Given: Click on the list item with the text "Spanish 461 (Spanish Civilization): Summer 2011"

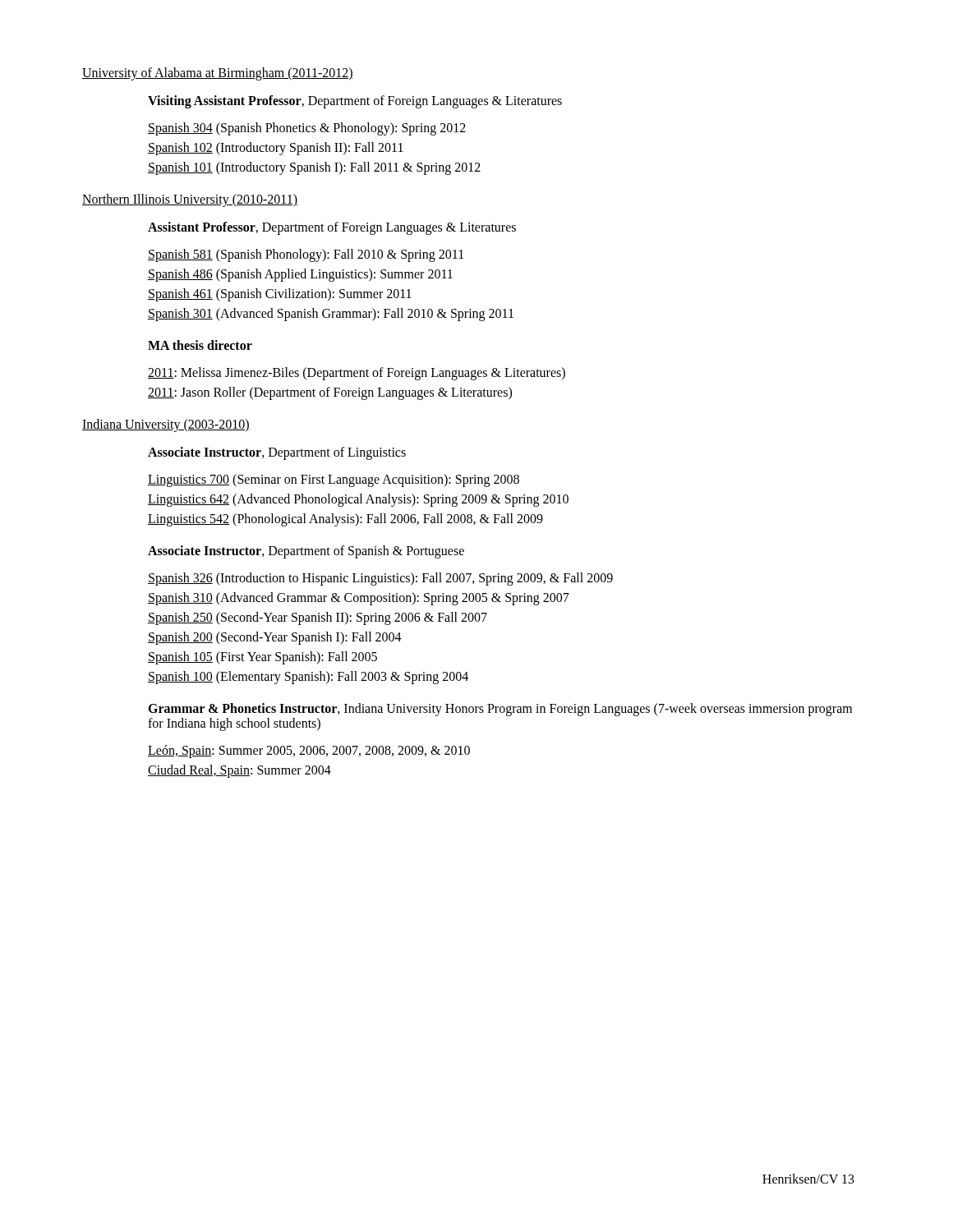Looking at the screenshot, I should 280,294.
